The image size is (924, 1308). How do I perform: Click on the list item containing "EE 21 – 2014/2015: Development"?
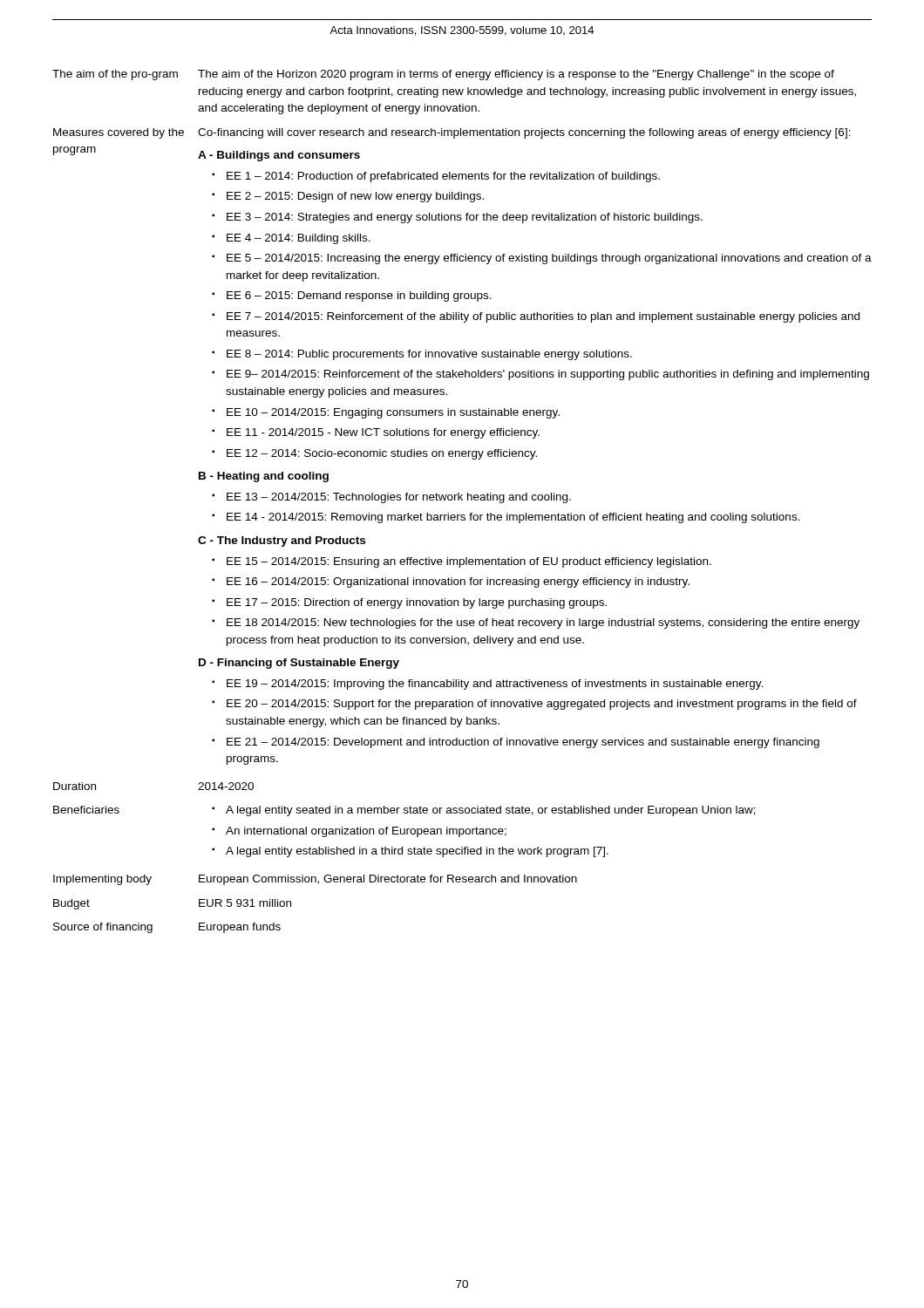543,750
